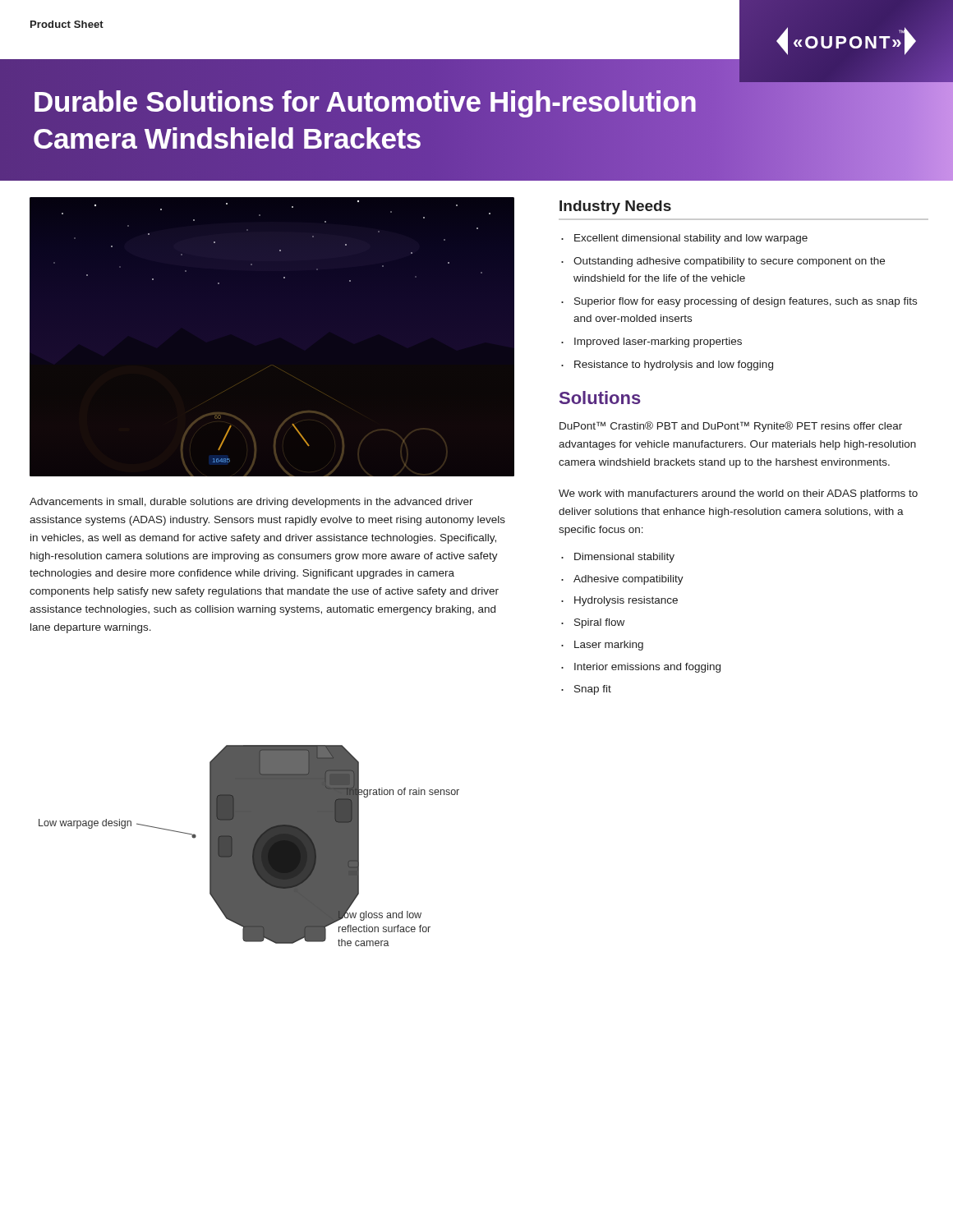Select the list item with the text "· Improved laser-marking properties"

coord(651,342)
